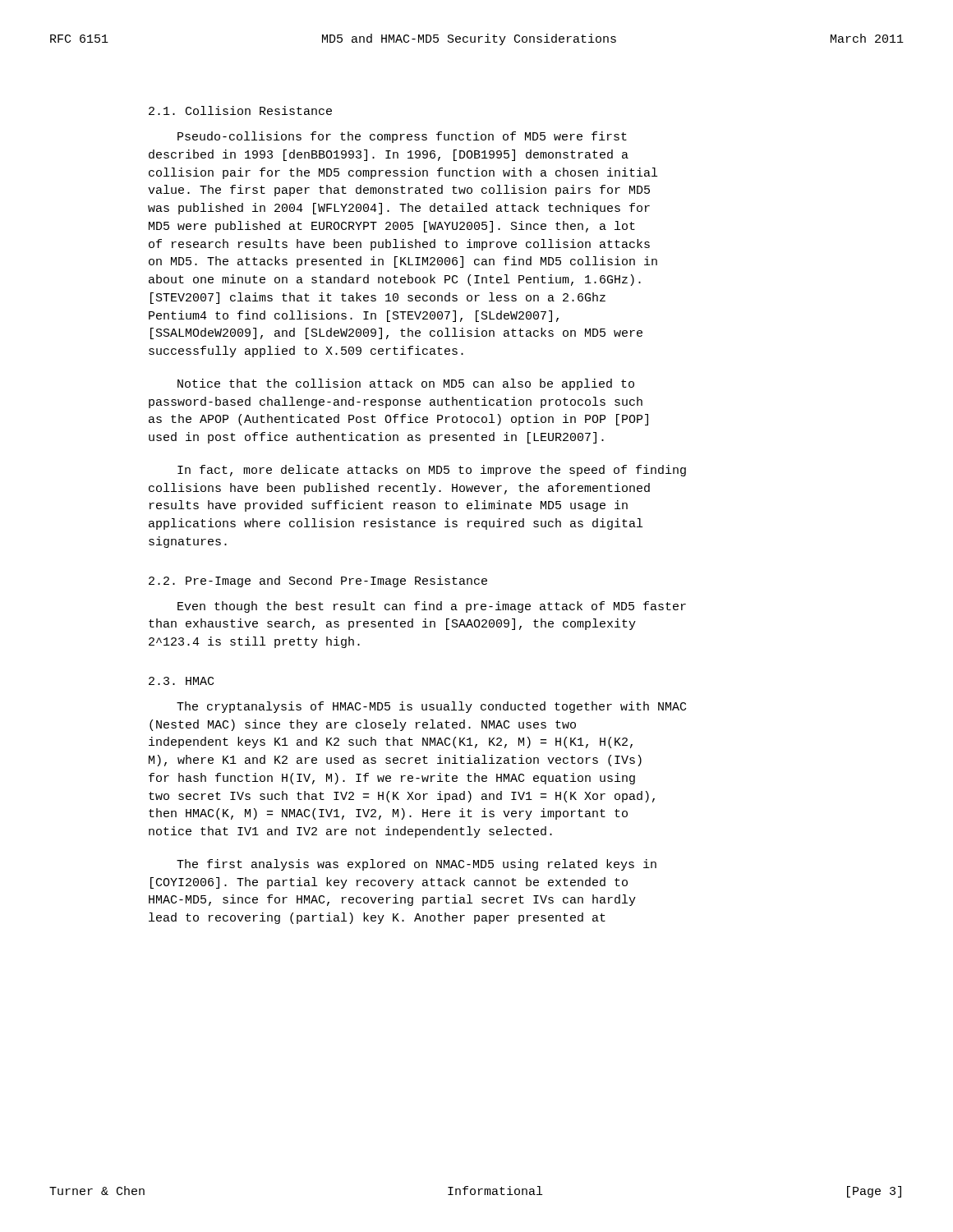Screen dimensions: 1232x953
Task: Click on the text block that says "In fact, more delicate attacks"
Action: (417, 507)
